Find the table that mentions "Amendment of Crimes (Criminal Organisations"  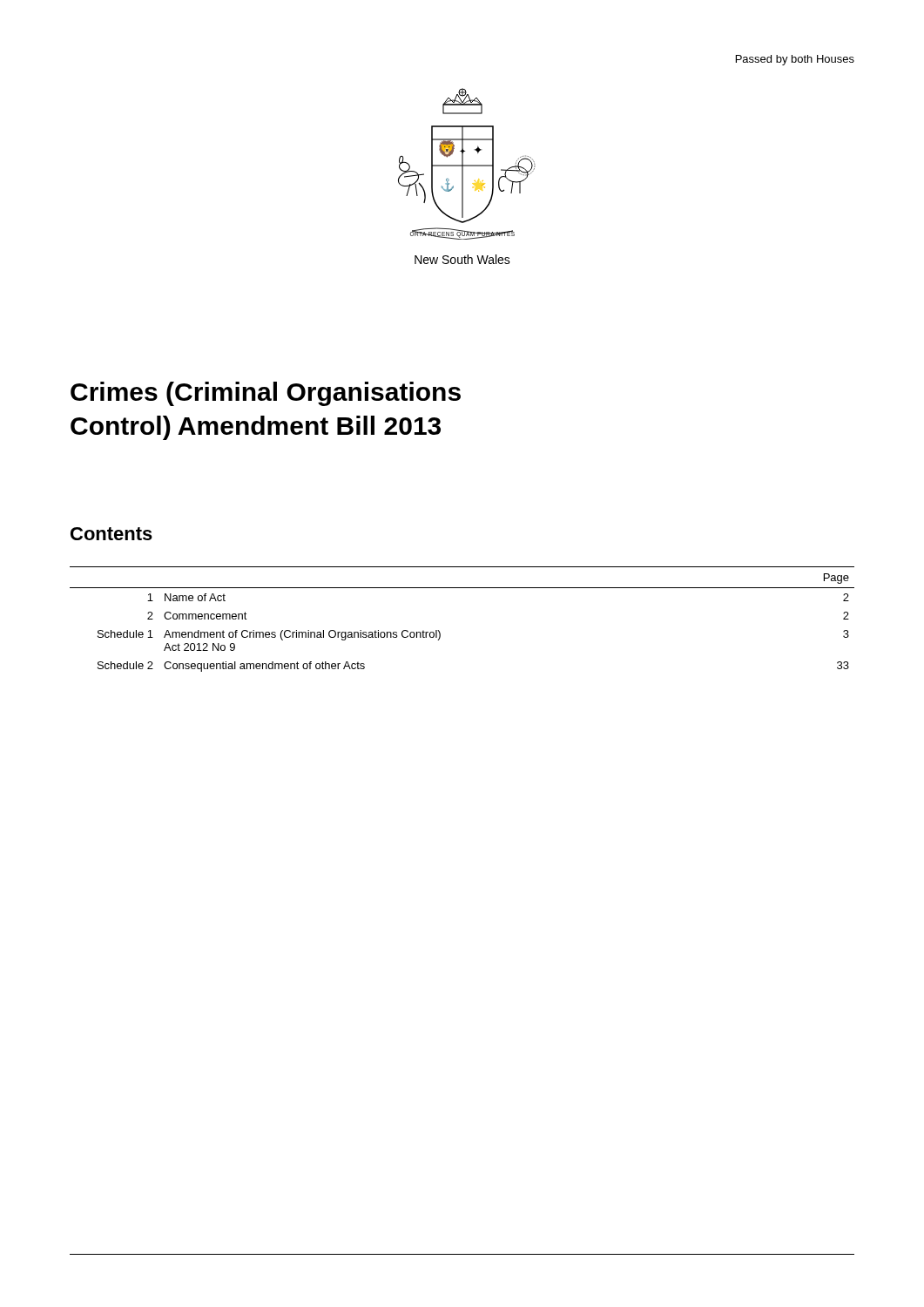pyautogui.click(x=462, y=620)
